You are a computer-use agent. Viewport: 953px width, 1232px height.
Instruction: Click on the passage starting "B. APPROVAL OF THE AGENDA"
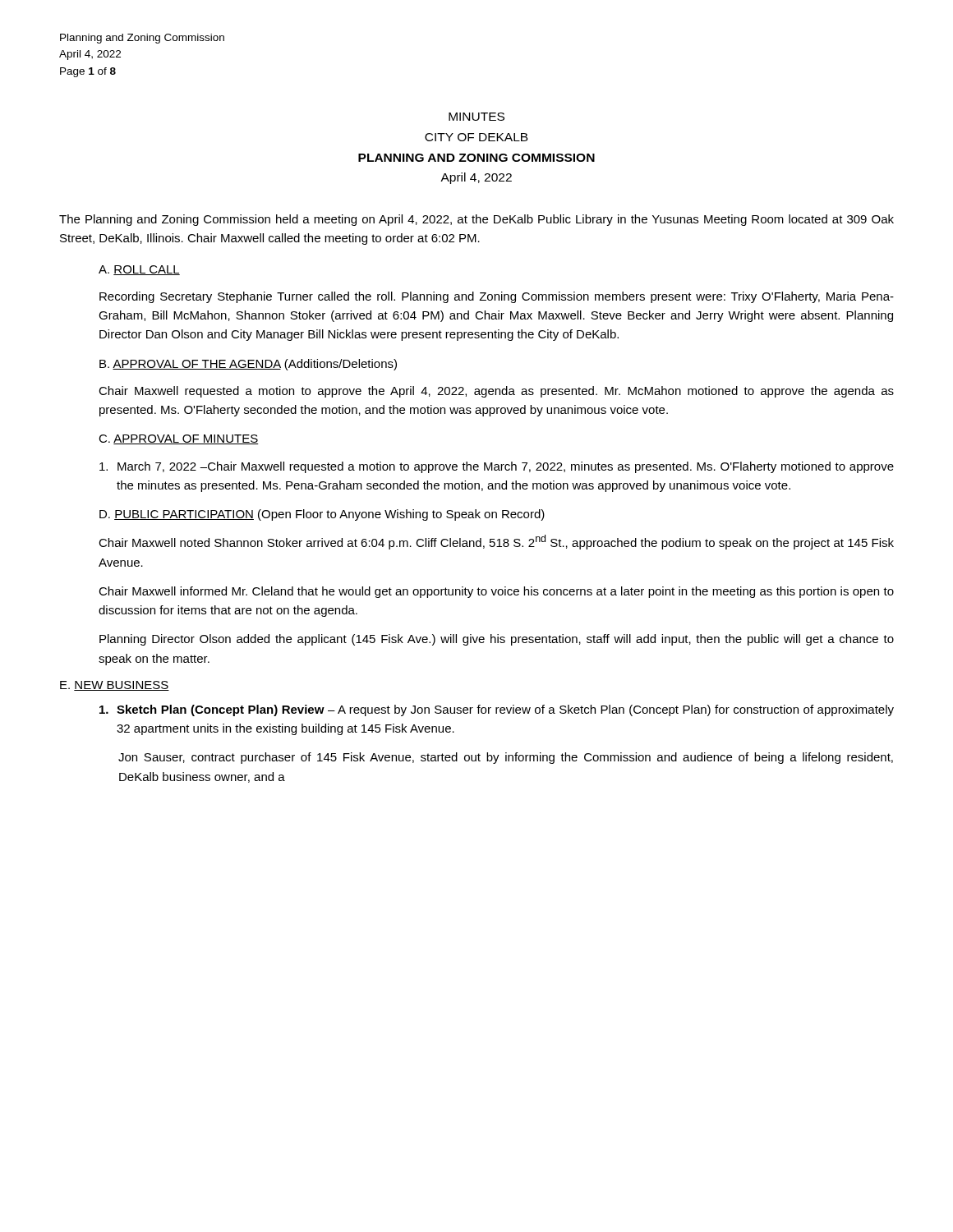coord(248,363)
